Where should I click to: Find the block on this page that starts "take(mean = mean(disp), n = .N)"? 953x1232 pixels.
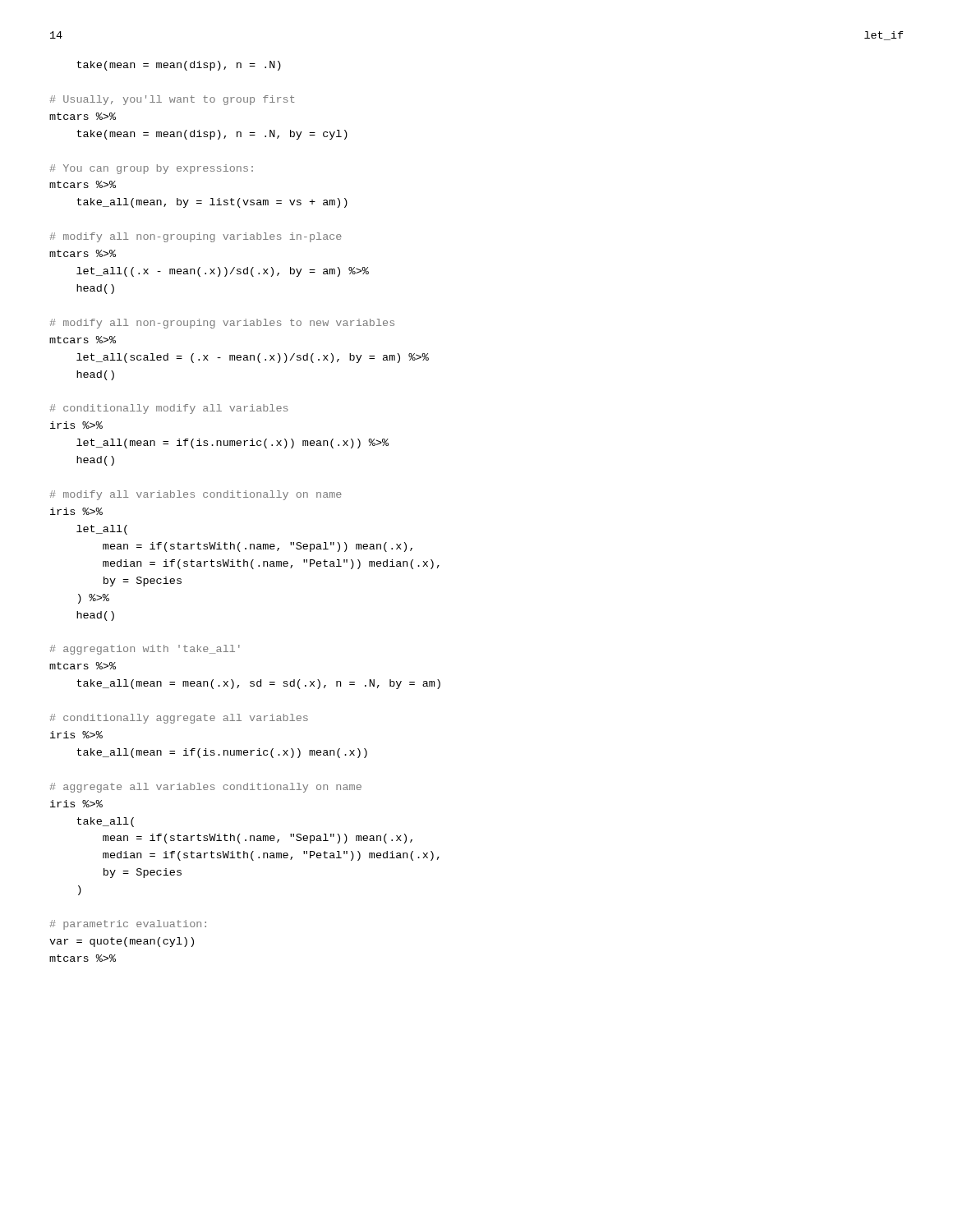pyautogui.click(x=179, y=66)
